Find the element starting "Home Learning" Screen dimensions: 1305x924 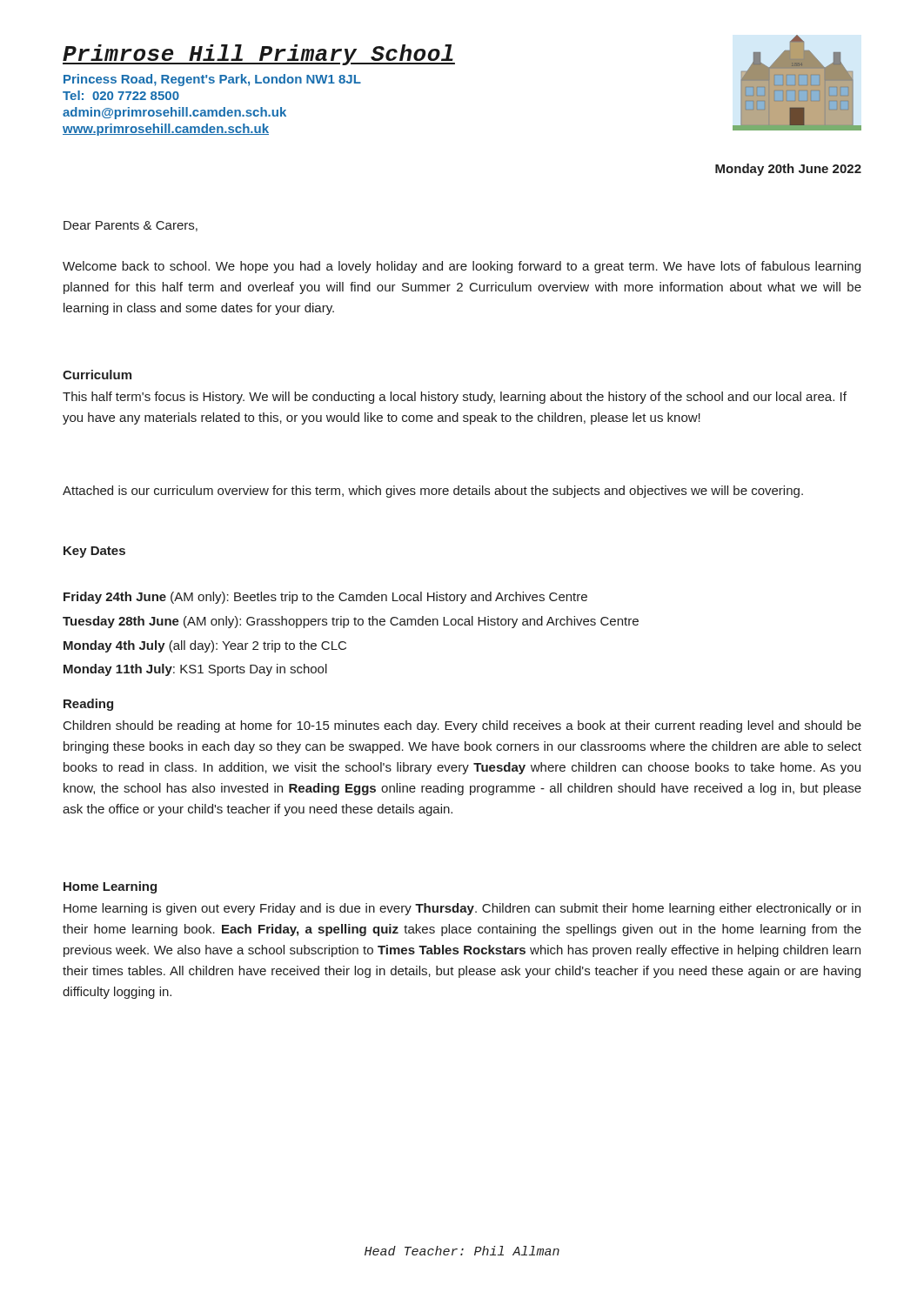110,886
